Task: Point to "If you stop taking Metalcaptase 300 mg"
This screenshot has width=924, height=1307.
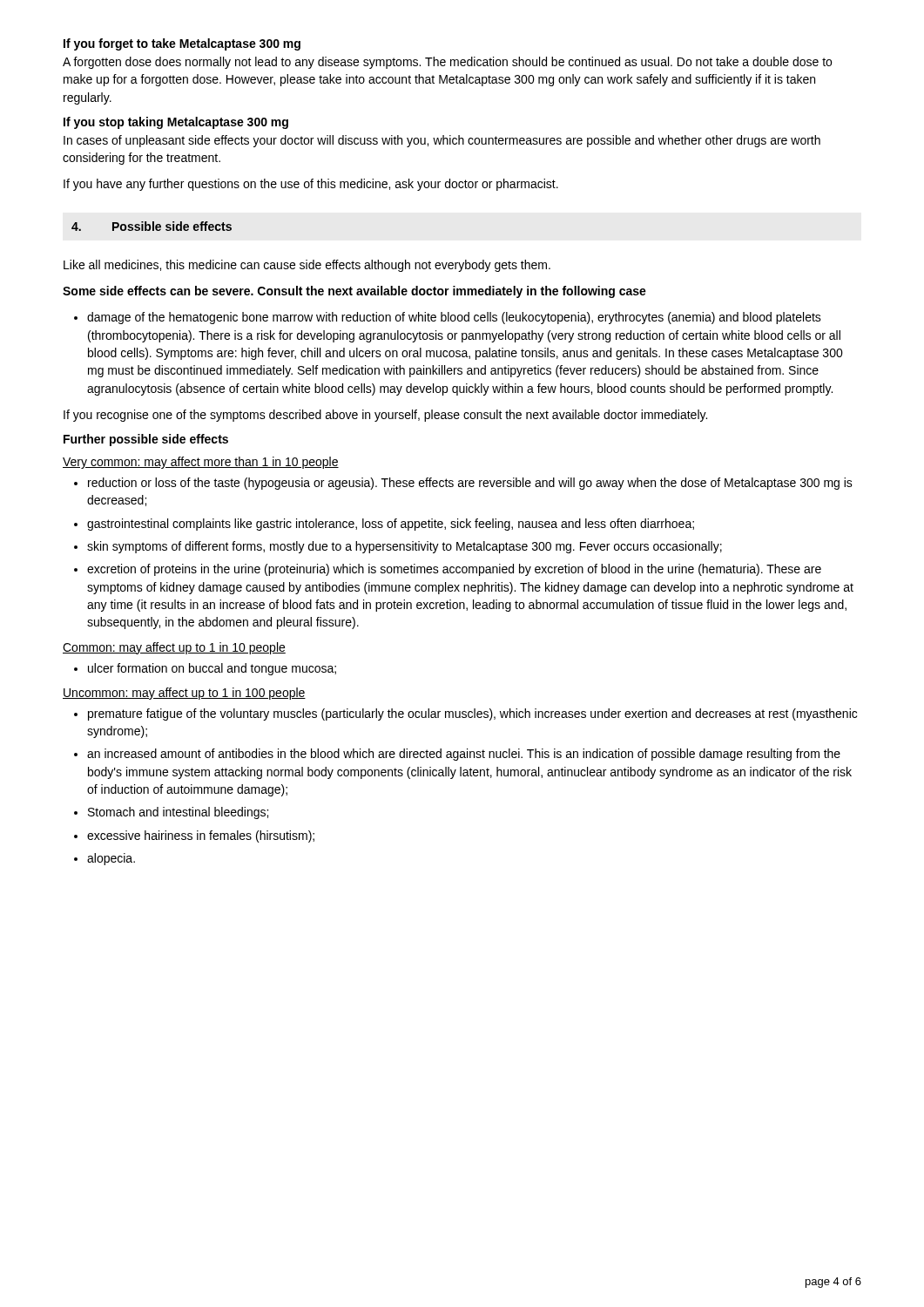Action: [176, 123]
